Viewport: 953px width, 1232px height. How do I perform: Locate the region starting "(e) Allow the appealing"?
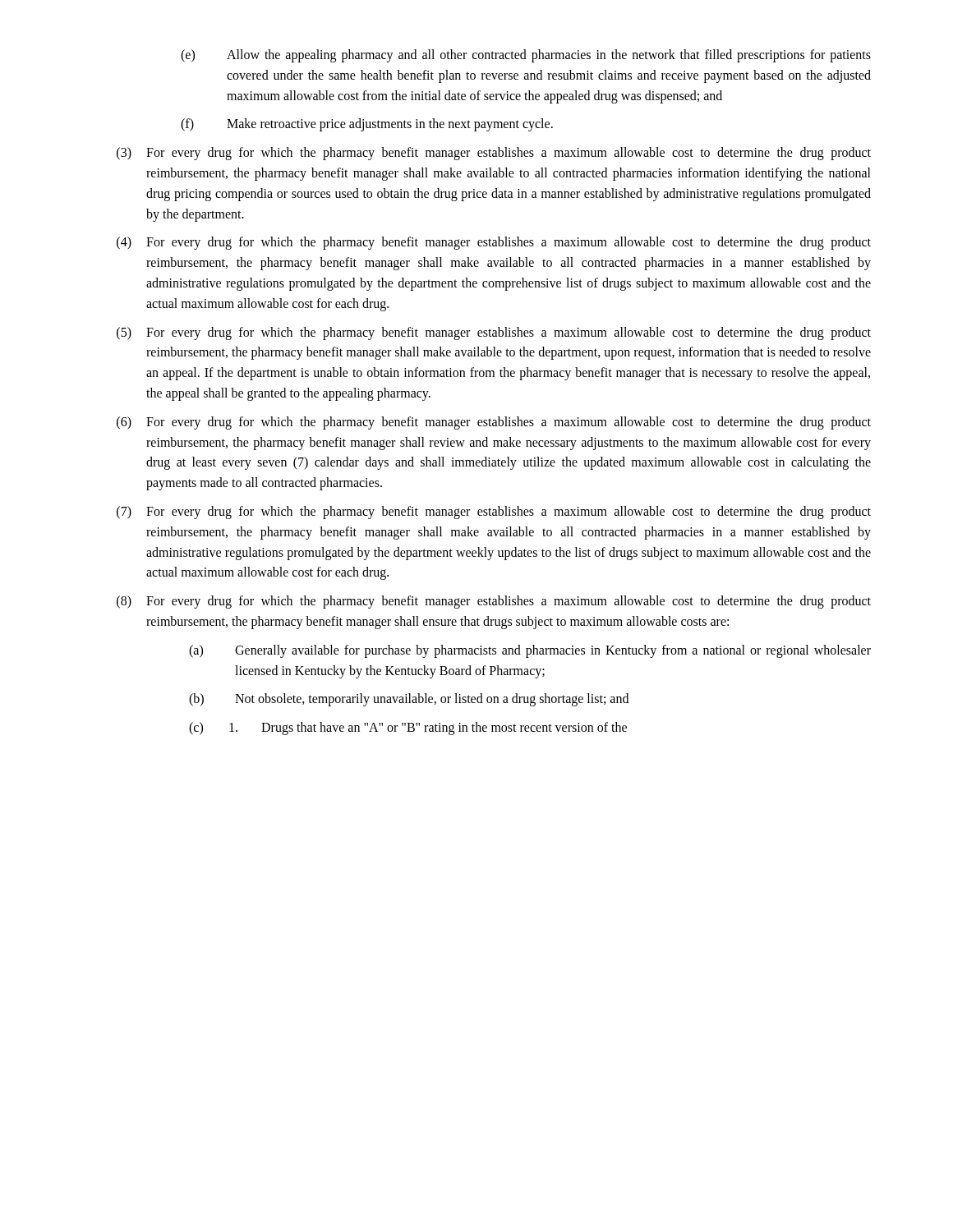[526, 76]
